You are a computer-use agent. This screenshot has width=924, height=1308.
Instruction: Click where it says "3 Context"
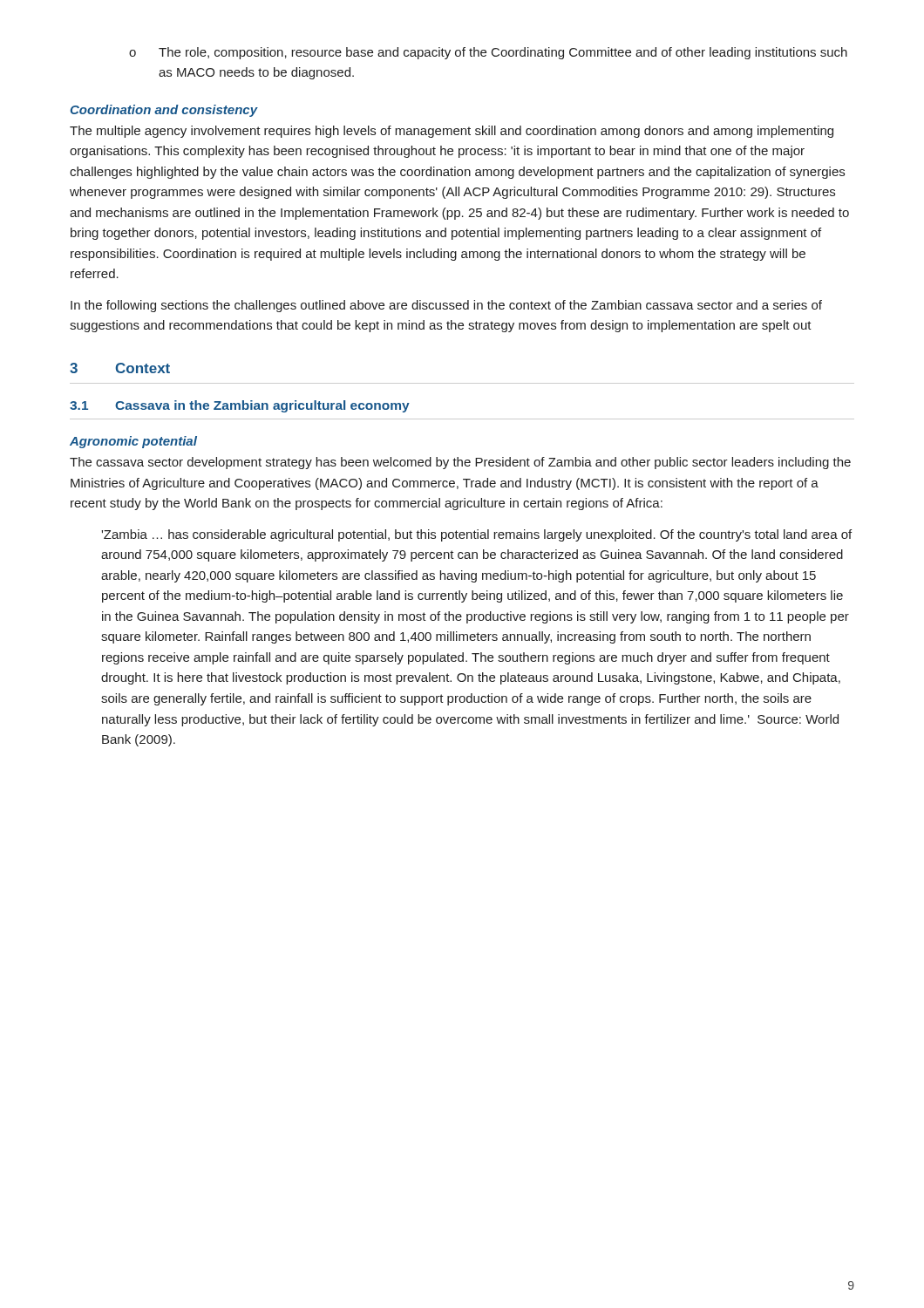120,369
